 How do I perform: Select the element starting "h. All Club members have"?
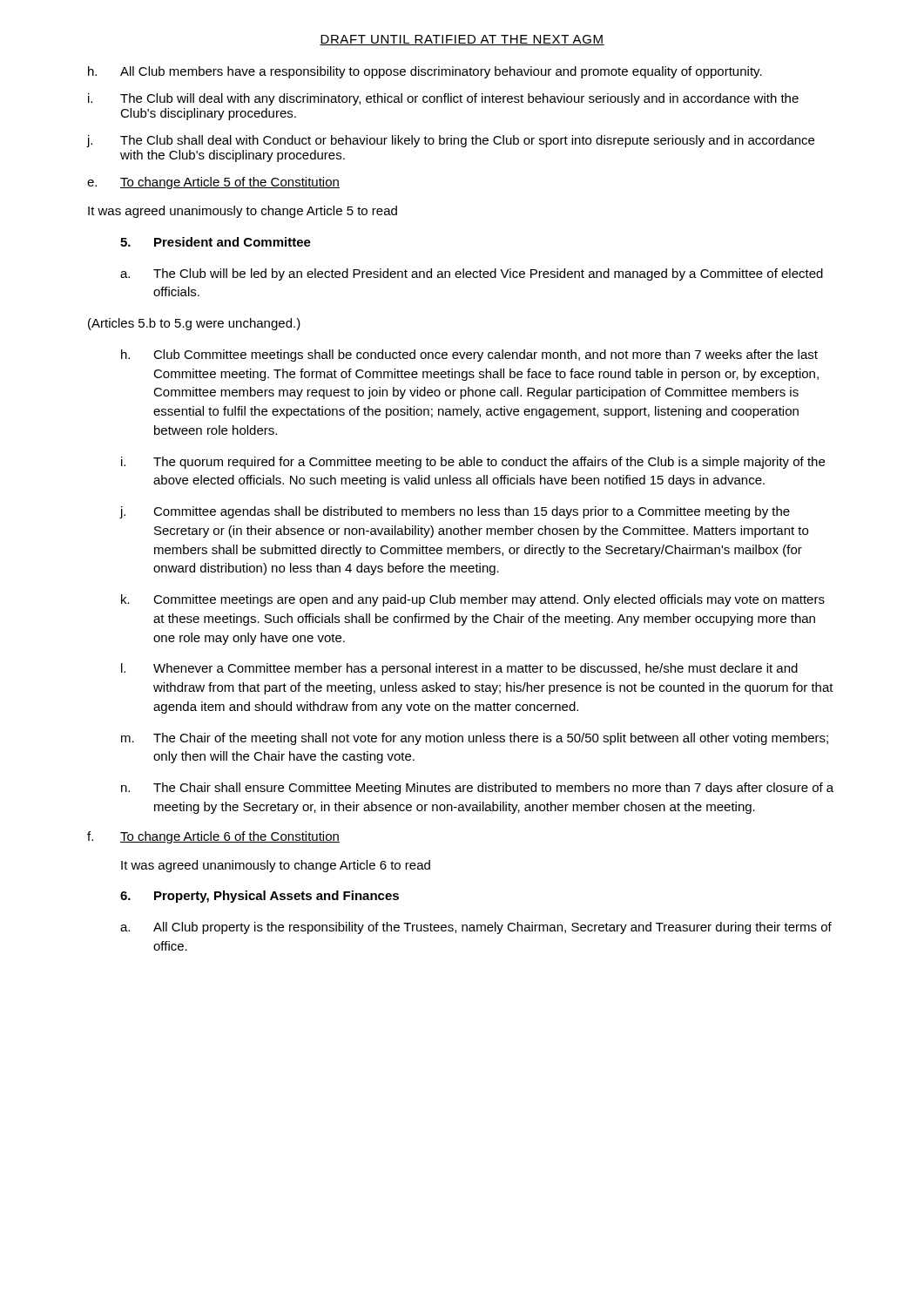[462, 71]
